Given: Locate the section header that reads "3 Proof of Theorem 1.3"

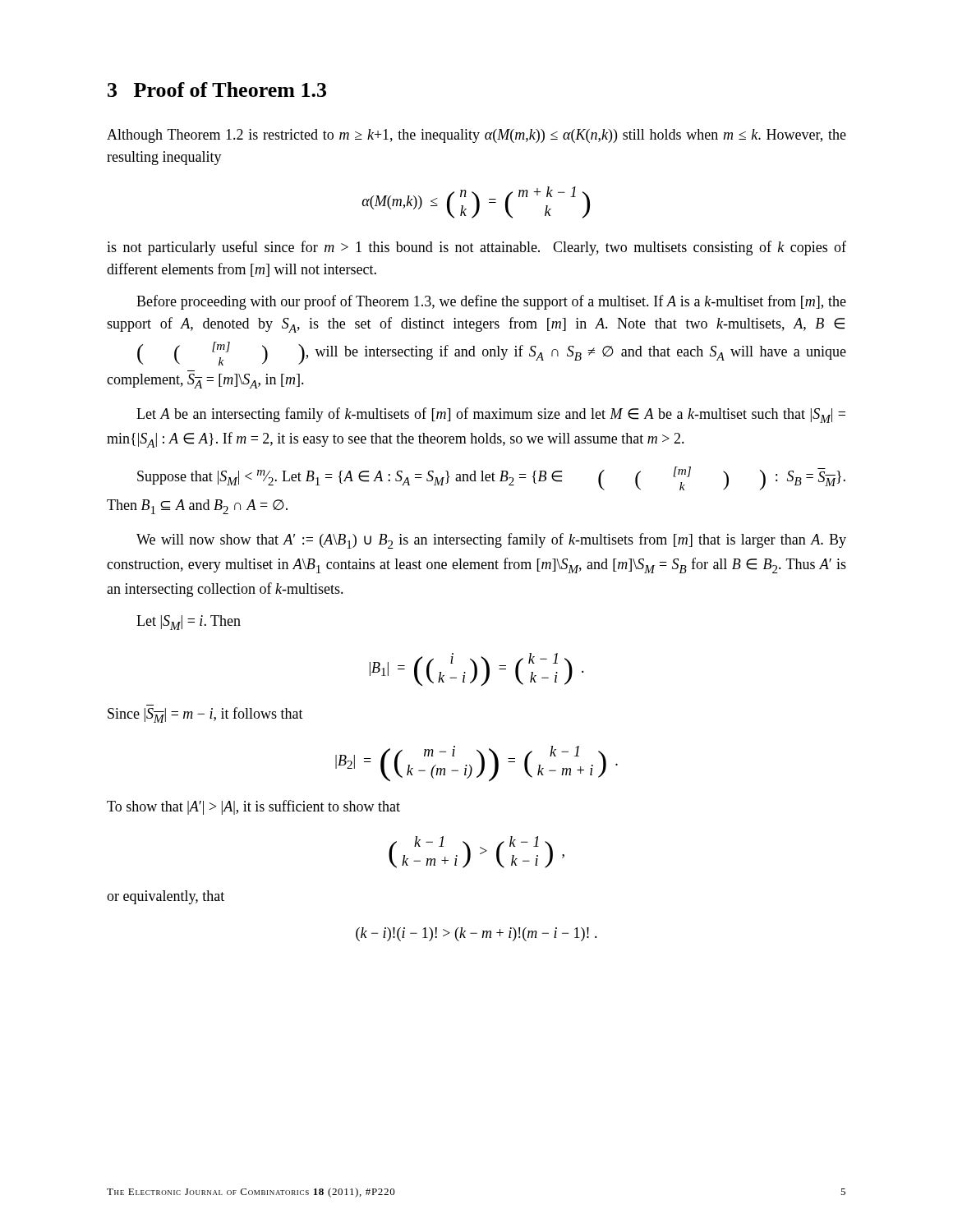Looking at the screenshot, I should point(217,90).
